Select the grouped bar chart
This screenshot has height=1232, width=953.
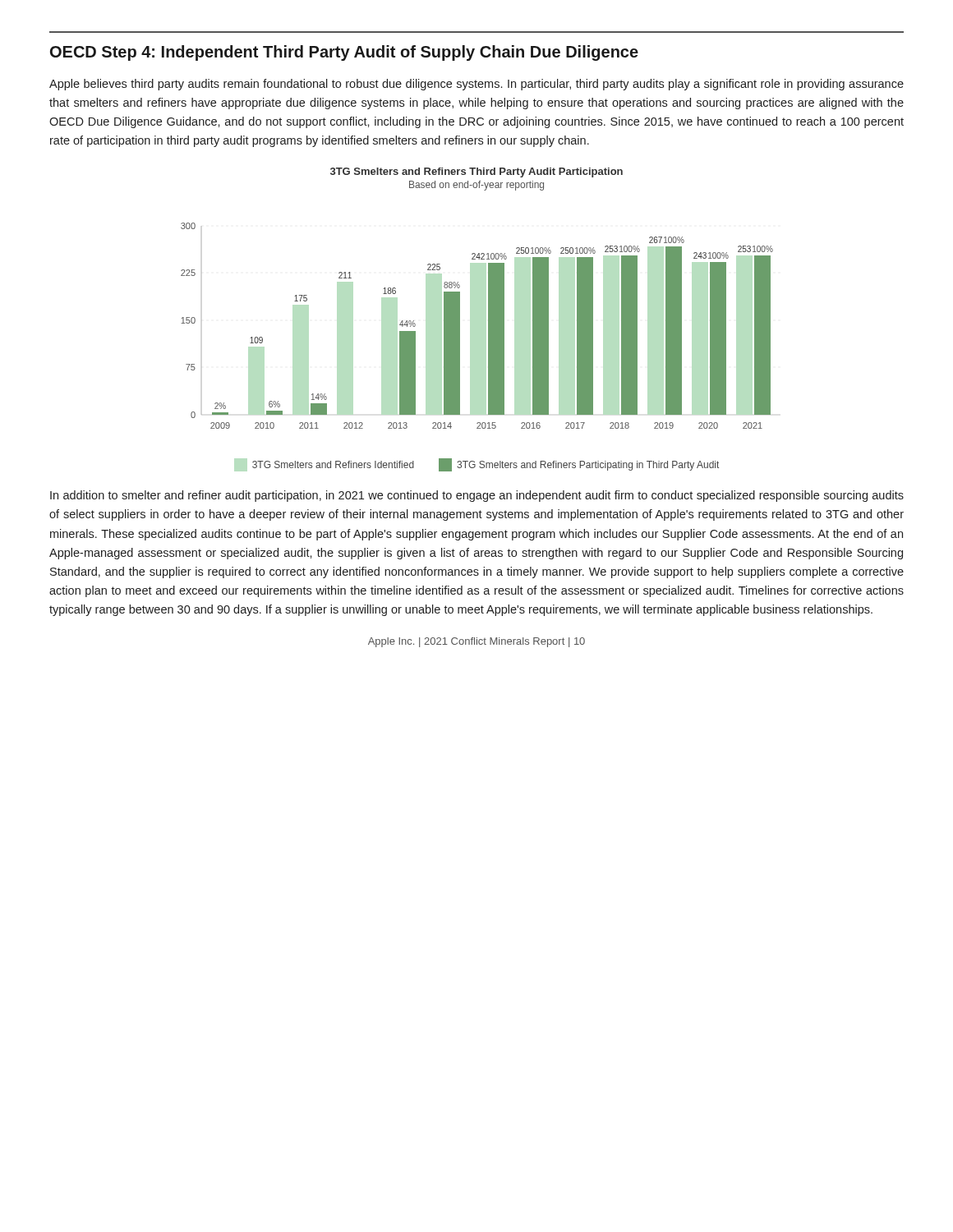click(476, 318)
